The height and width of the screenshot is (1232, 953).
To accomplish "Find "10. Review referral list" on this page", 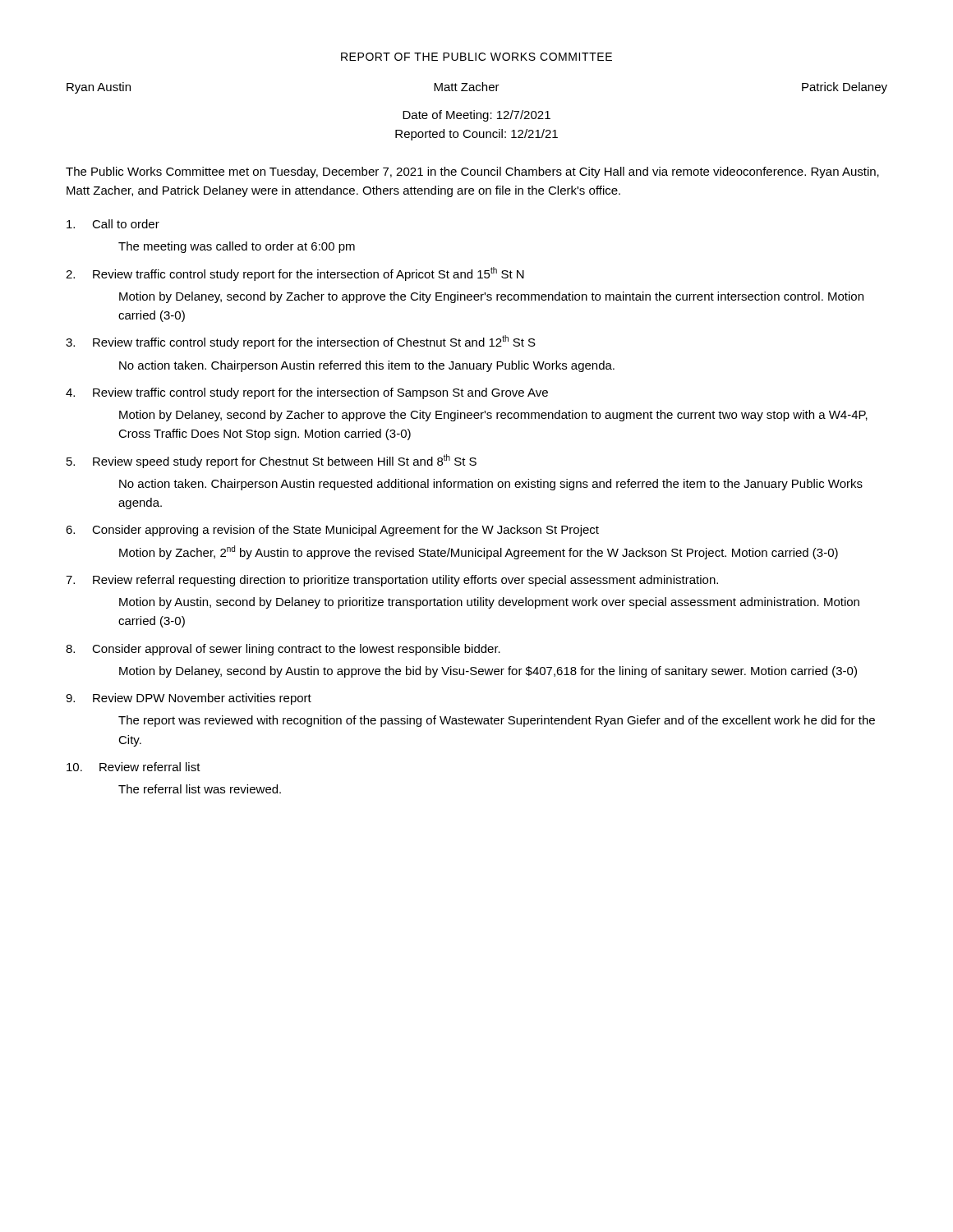I will click(x=134, y=767).
